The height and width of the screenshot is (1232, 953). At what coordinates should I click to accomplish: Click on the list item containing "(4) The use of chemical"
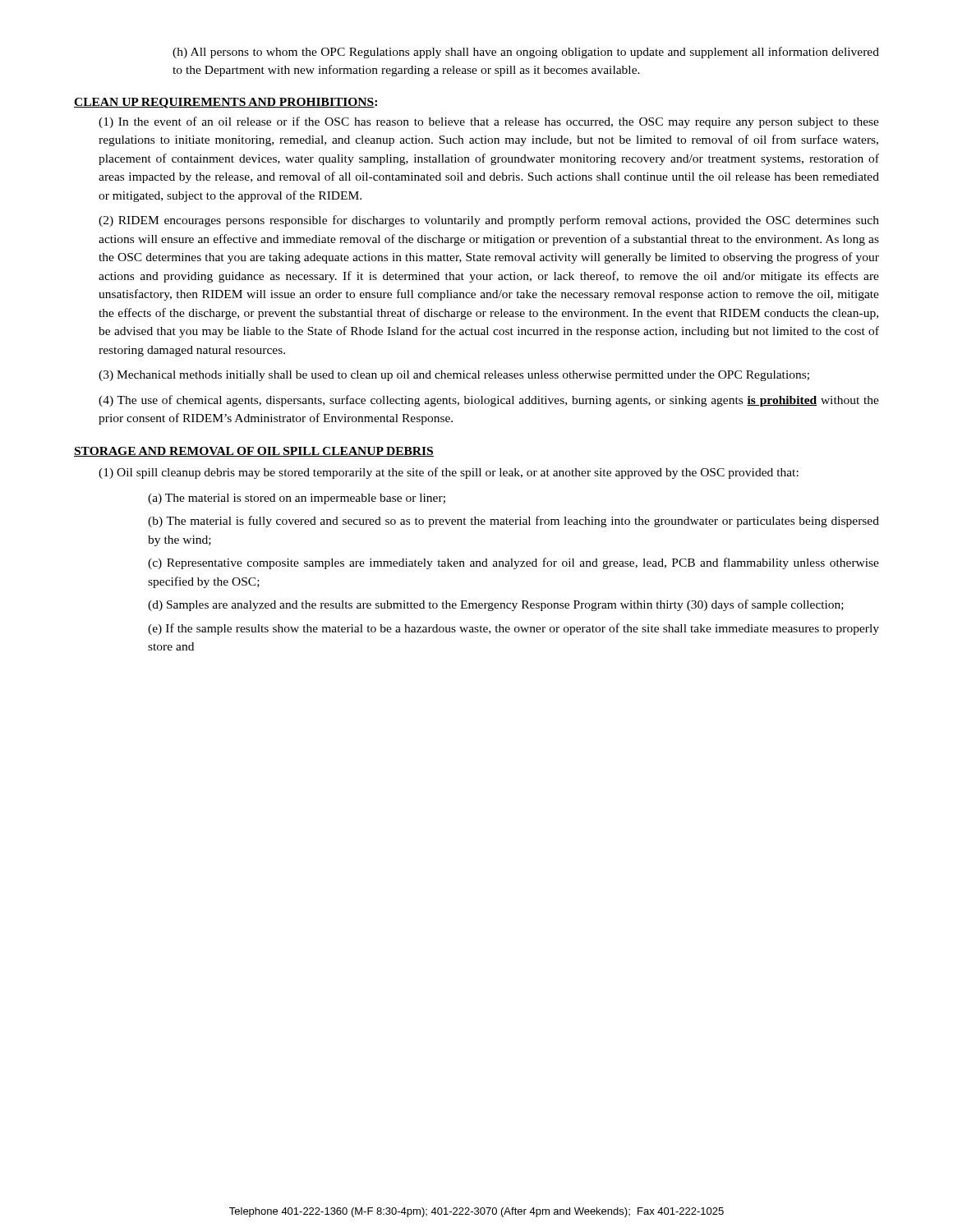pyautogui.click(x=489, y=408)
